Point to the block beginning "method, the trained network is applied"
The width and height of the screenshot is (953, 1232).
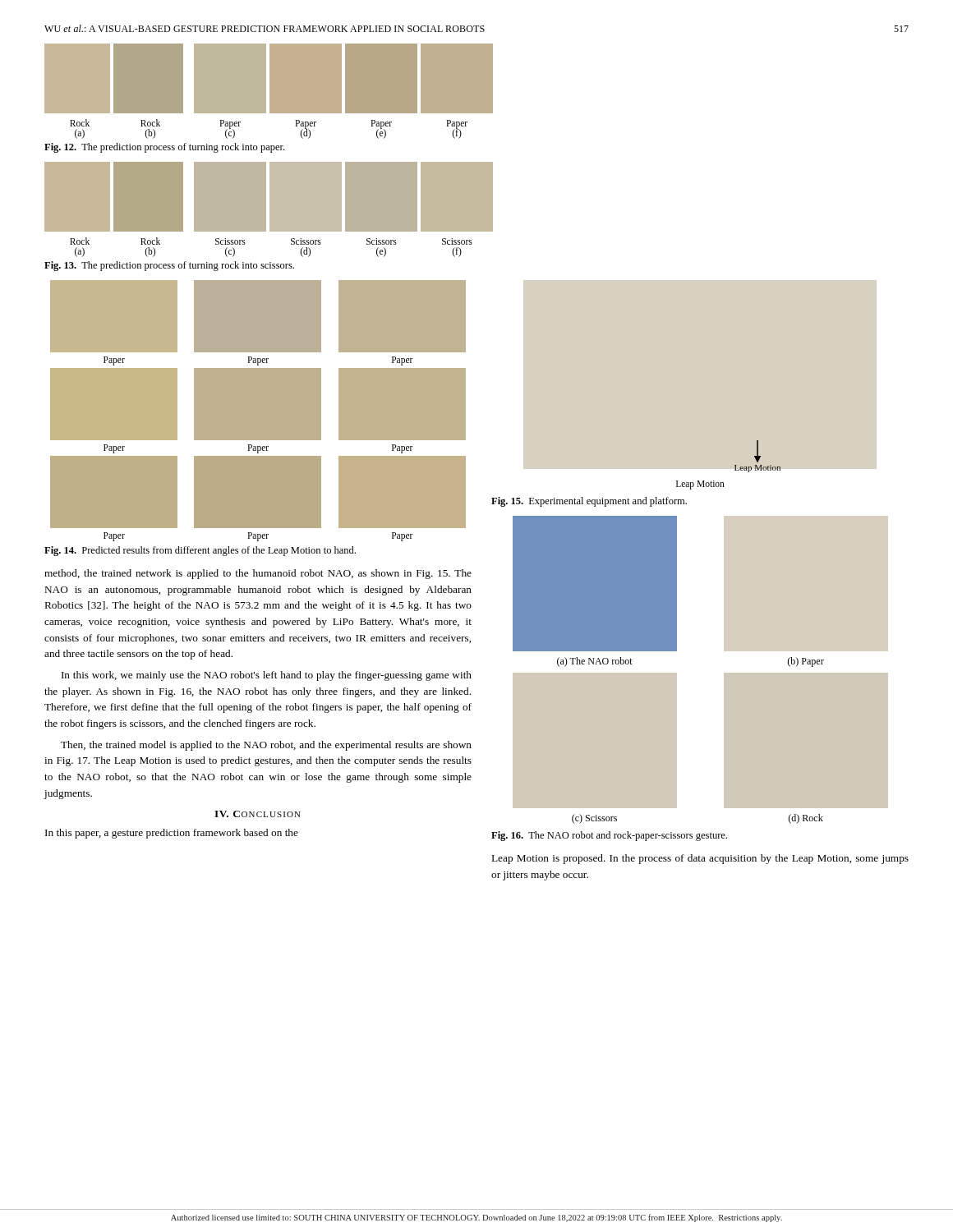(x=258, y=614)
